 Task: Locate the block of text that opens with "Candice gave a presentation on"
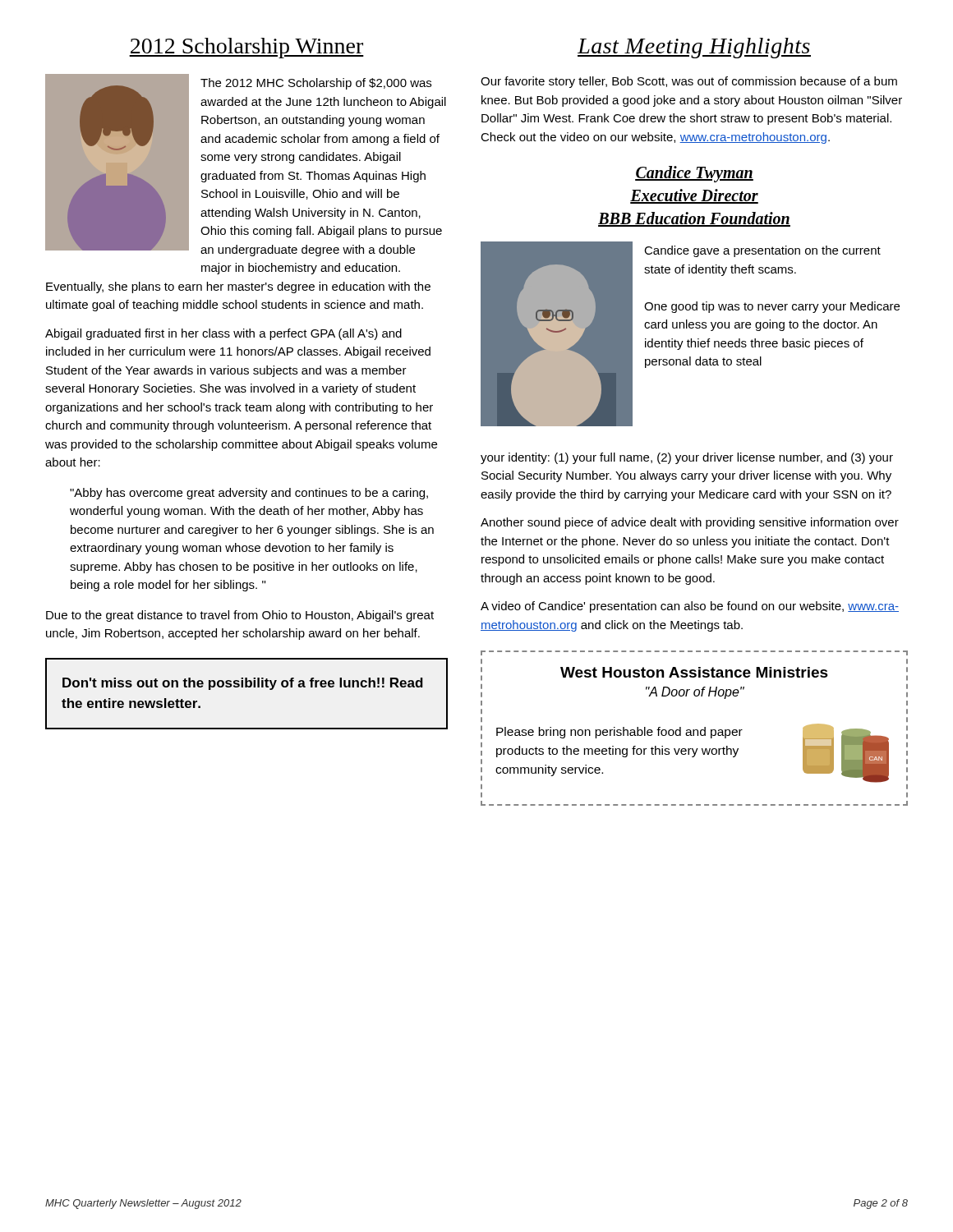(x=690, y=337)
